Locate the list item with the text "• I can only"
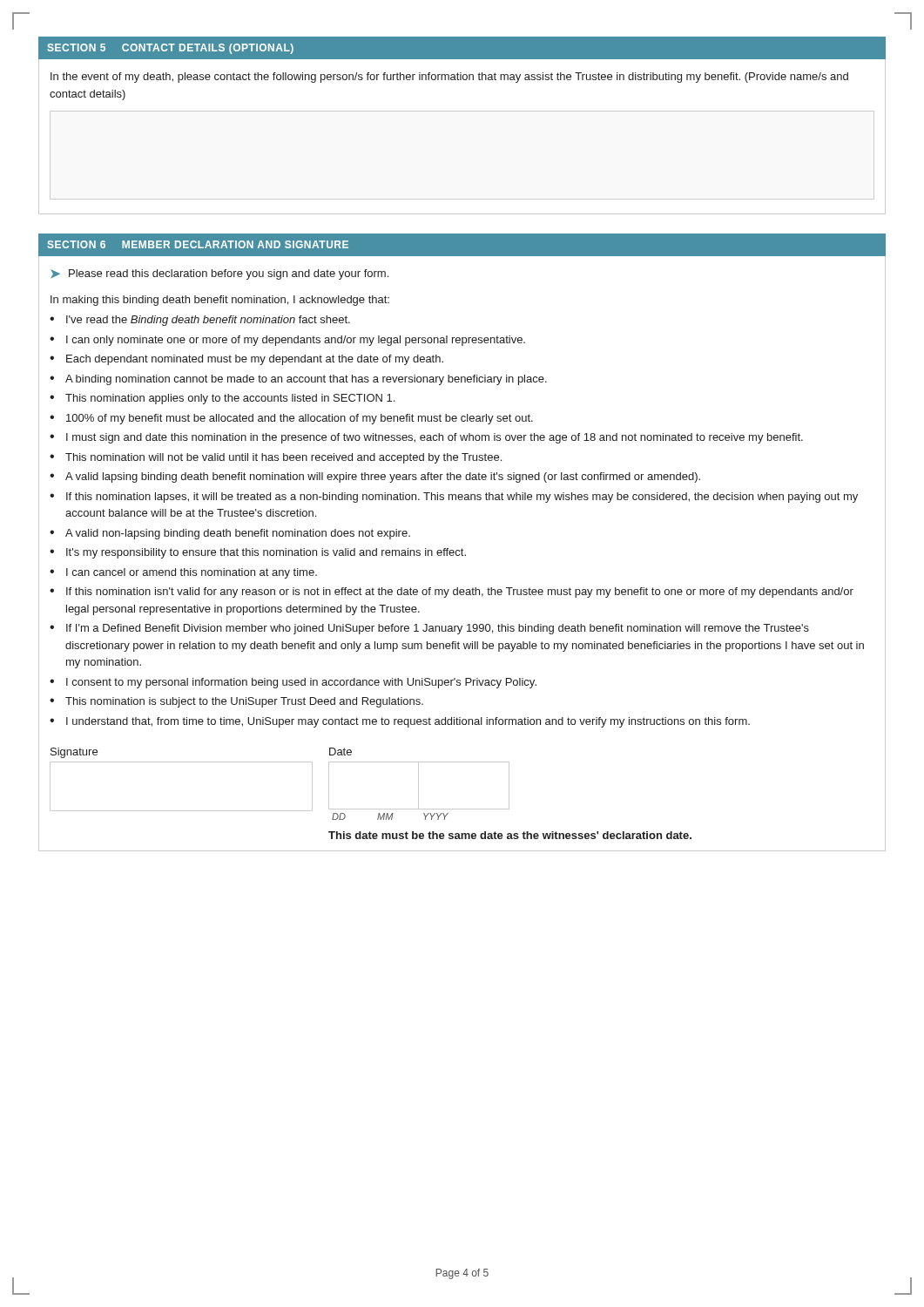This screenshot has width=924, height=1307. click(462, 339)
